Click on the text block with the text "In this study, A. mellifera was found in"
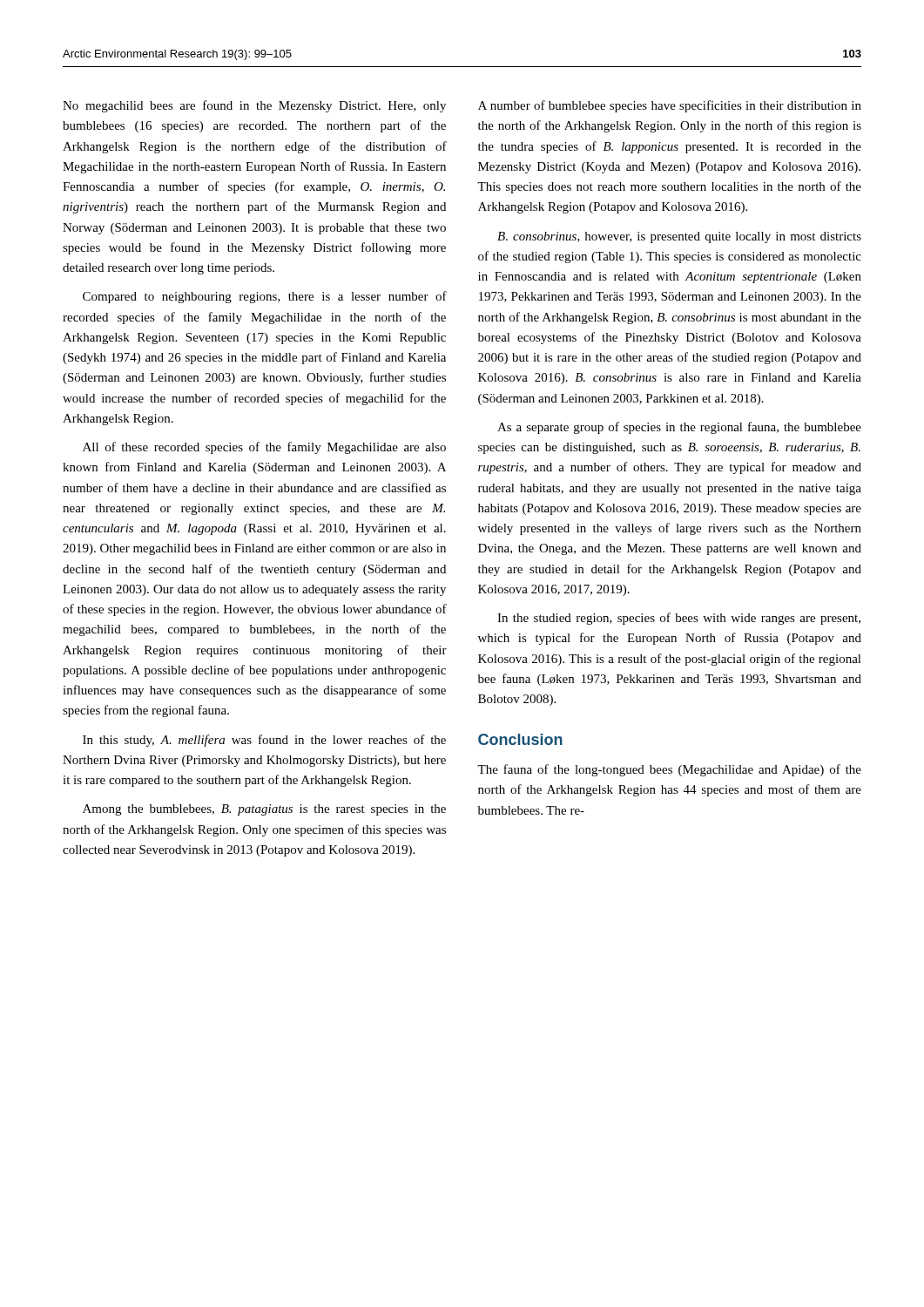 (x=255, y=760)
